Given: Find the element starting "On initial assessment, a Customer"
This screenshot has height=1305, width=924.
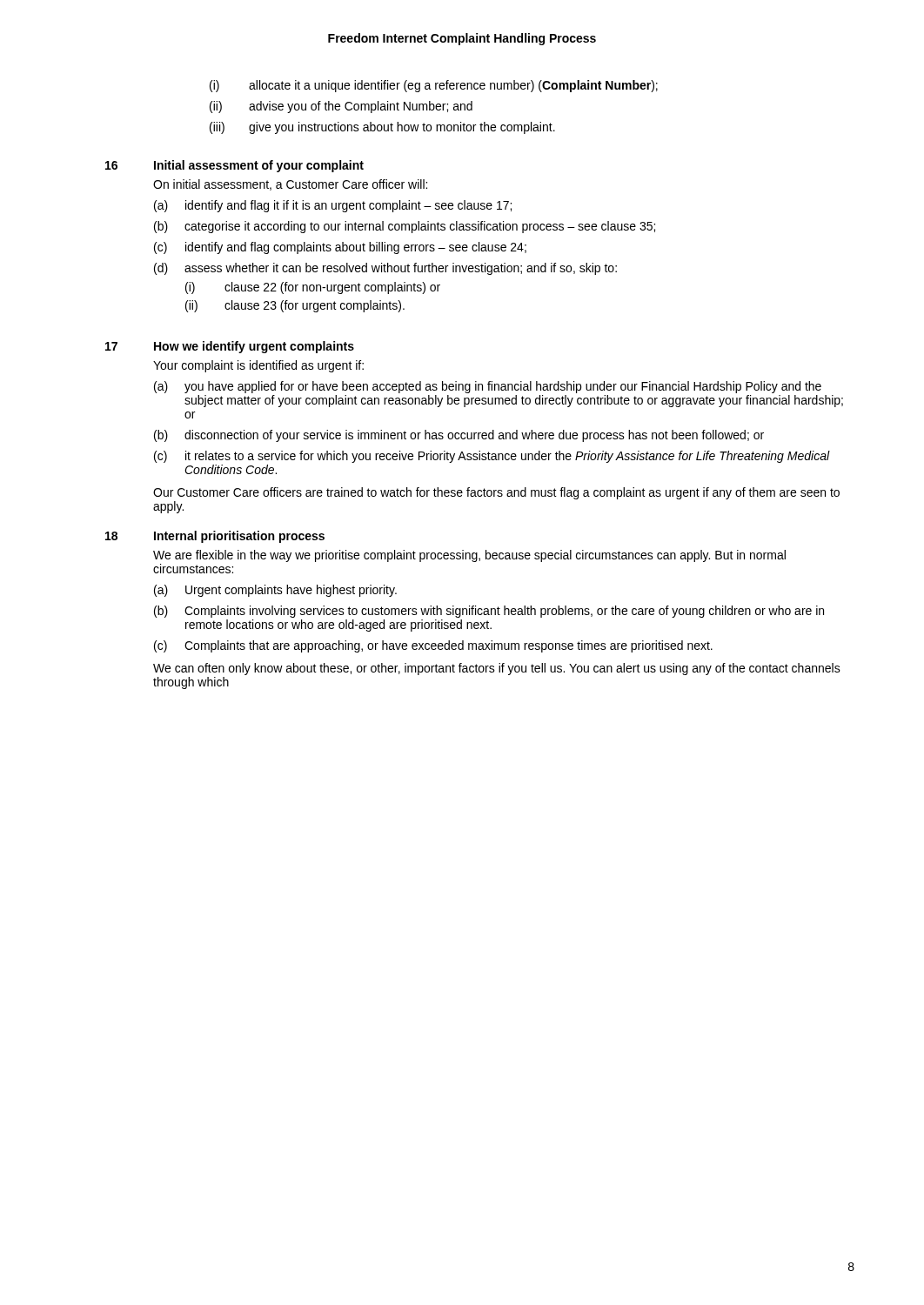Looking at the screenshot, I should click(291, 184).
